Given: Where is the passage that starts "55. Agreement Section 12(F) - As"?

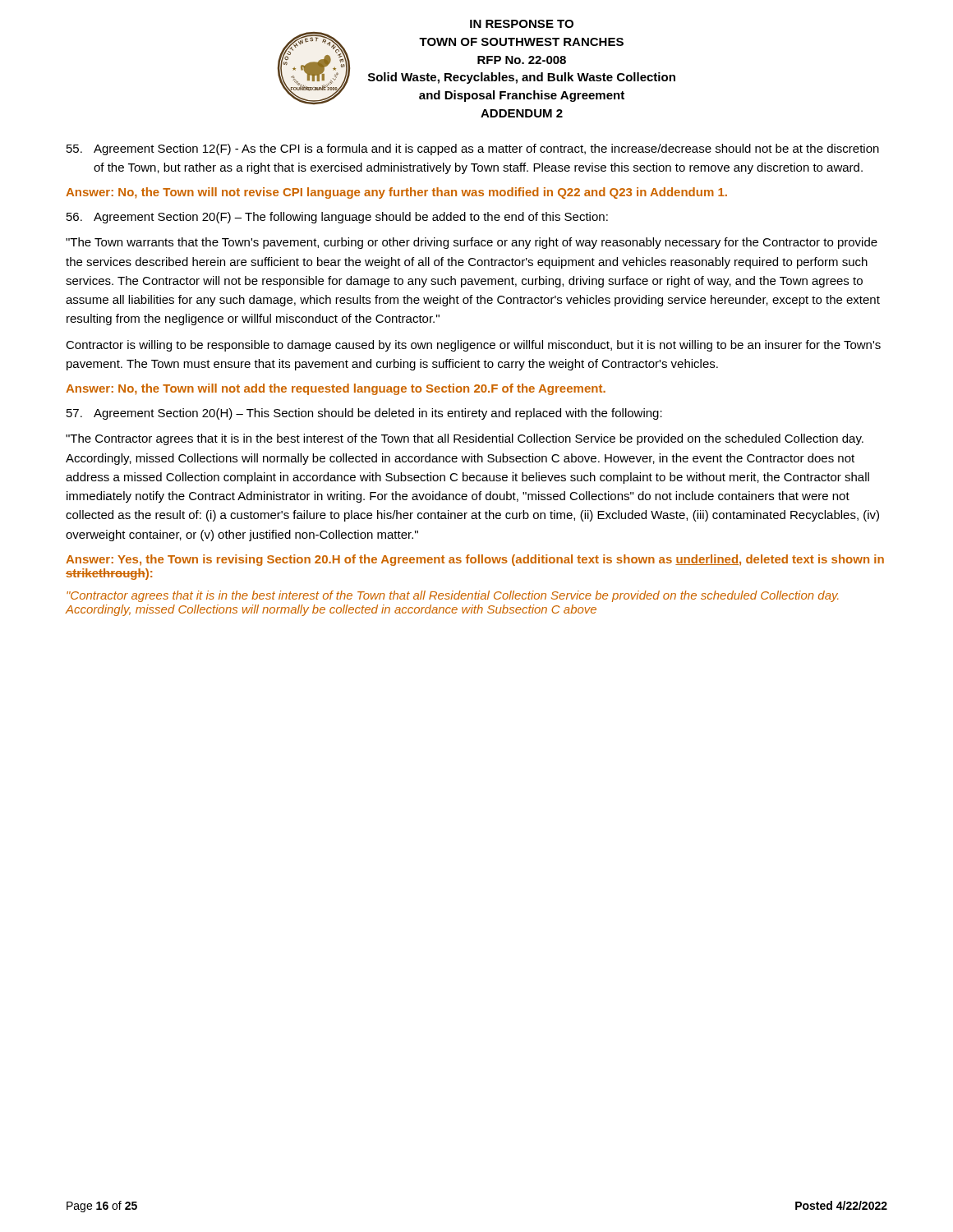Looking at the screenshot, I should tap(476, 157).
